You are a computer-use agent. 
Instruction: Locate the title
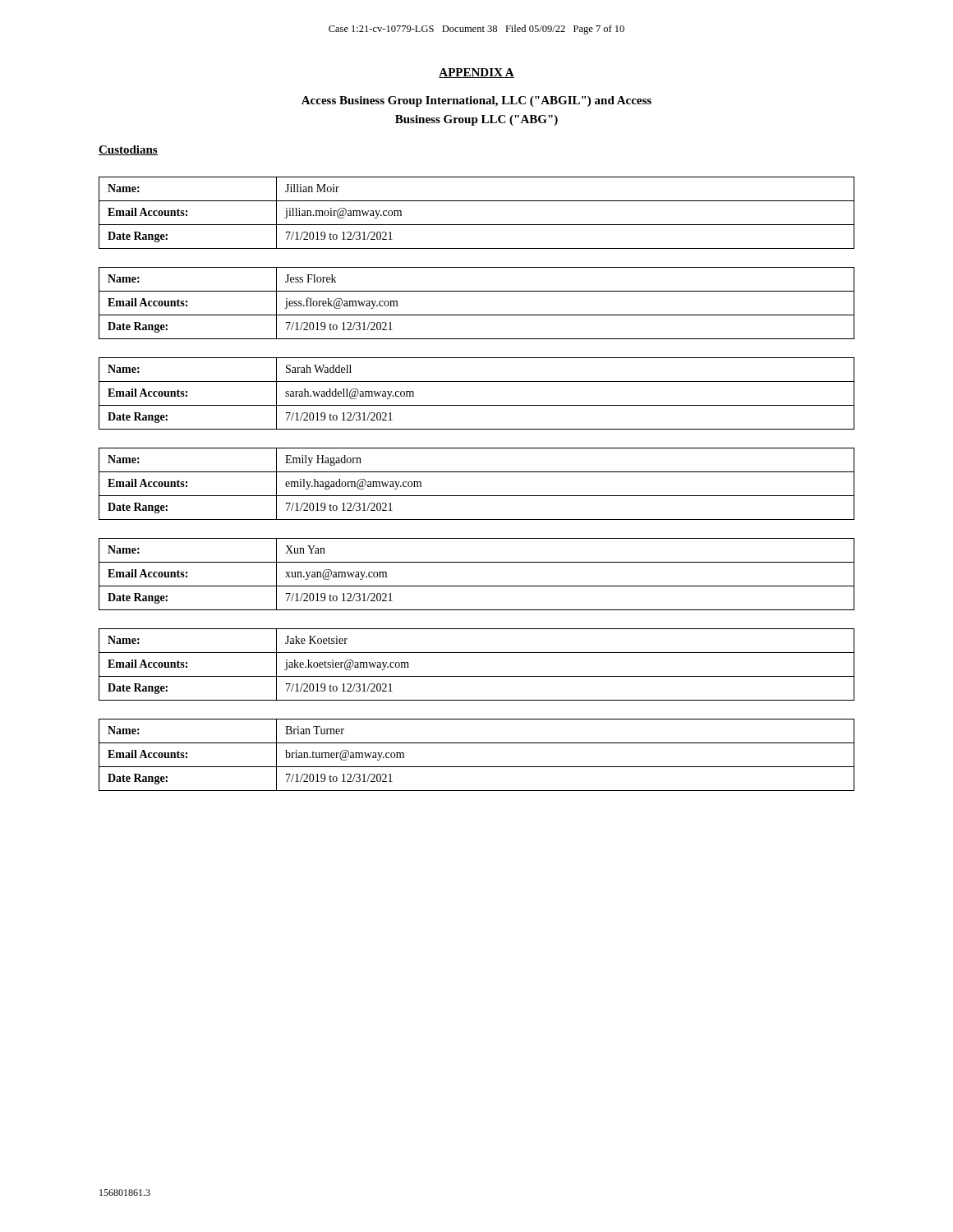tap(476, 97)
